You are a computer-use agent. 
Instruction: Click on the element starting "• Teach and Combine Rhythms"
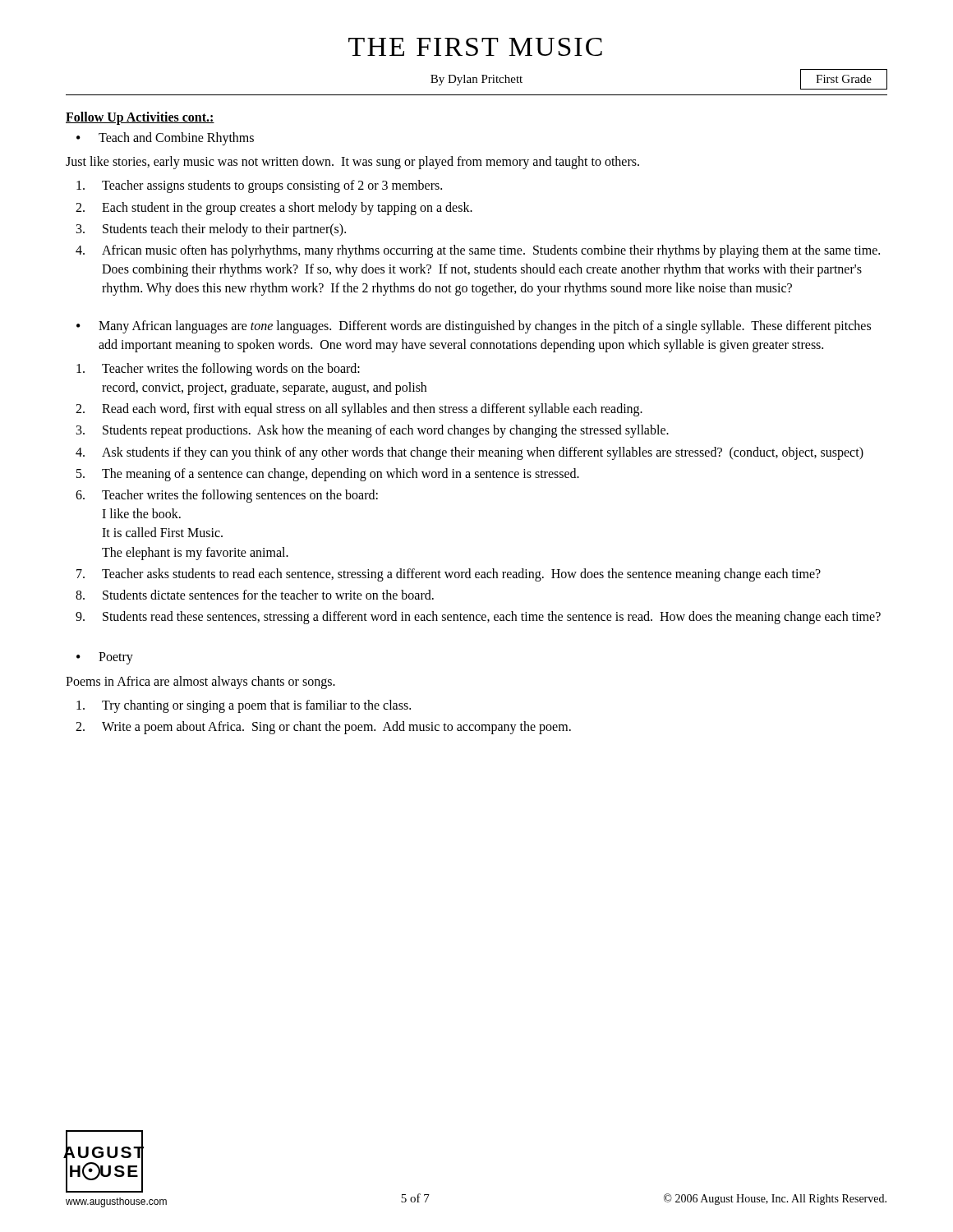coord(160,138)
